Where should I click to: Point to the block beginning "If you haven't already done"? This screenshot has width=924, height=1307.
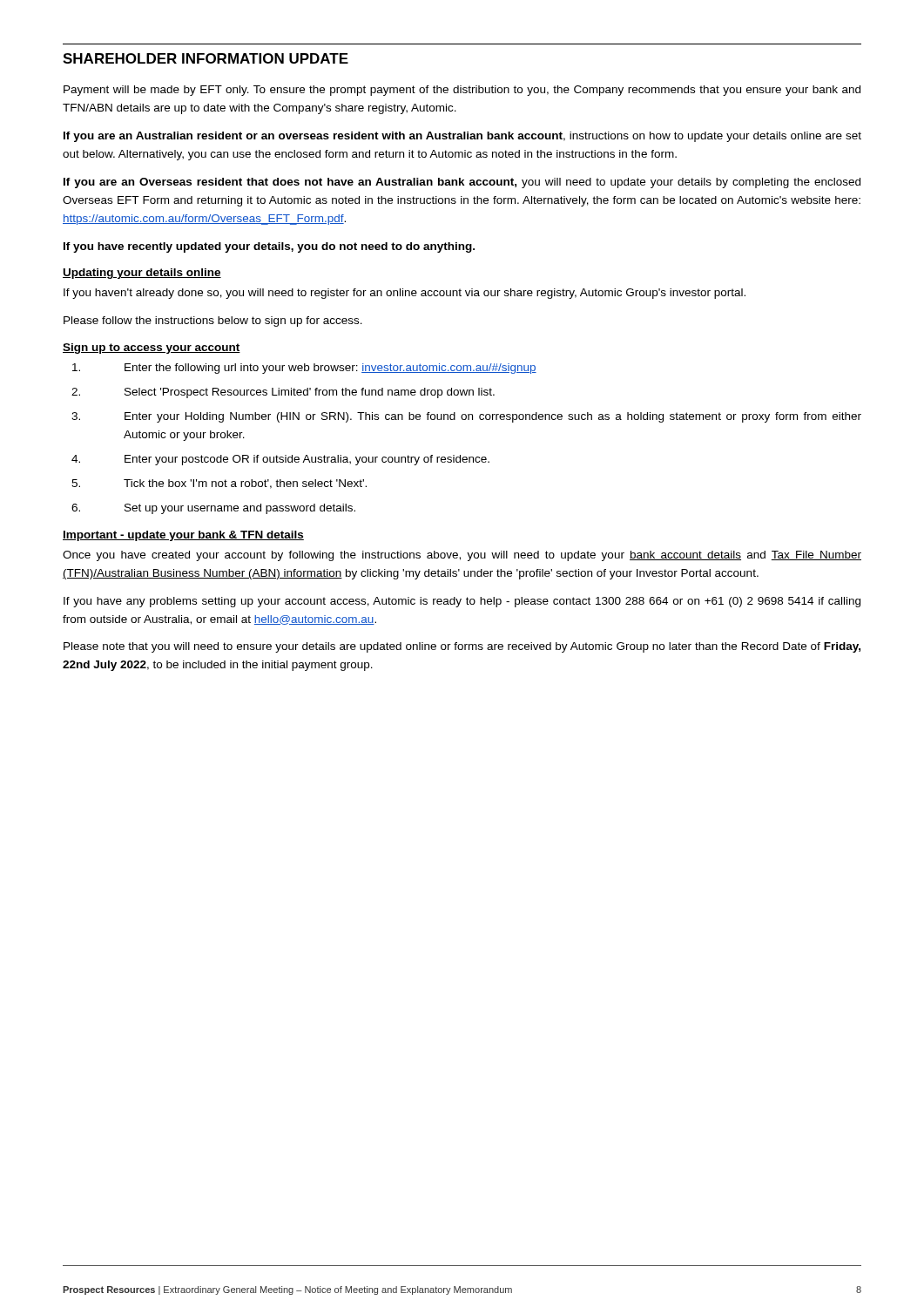[462, 294]
